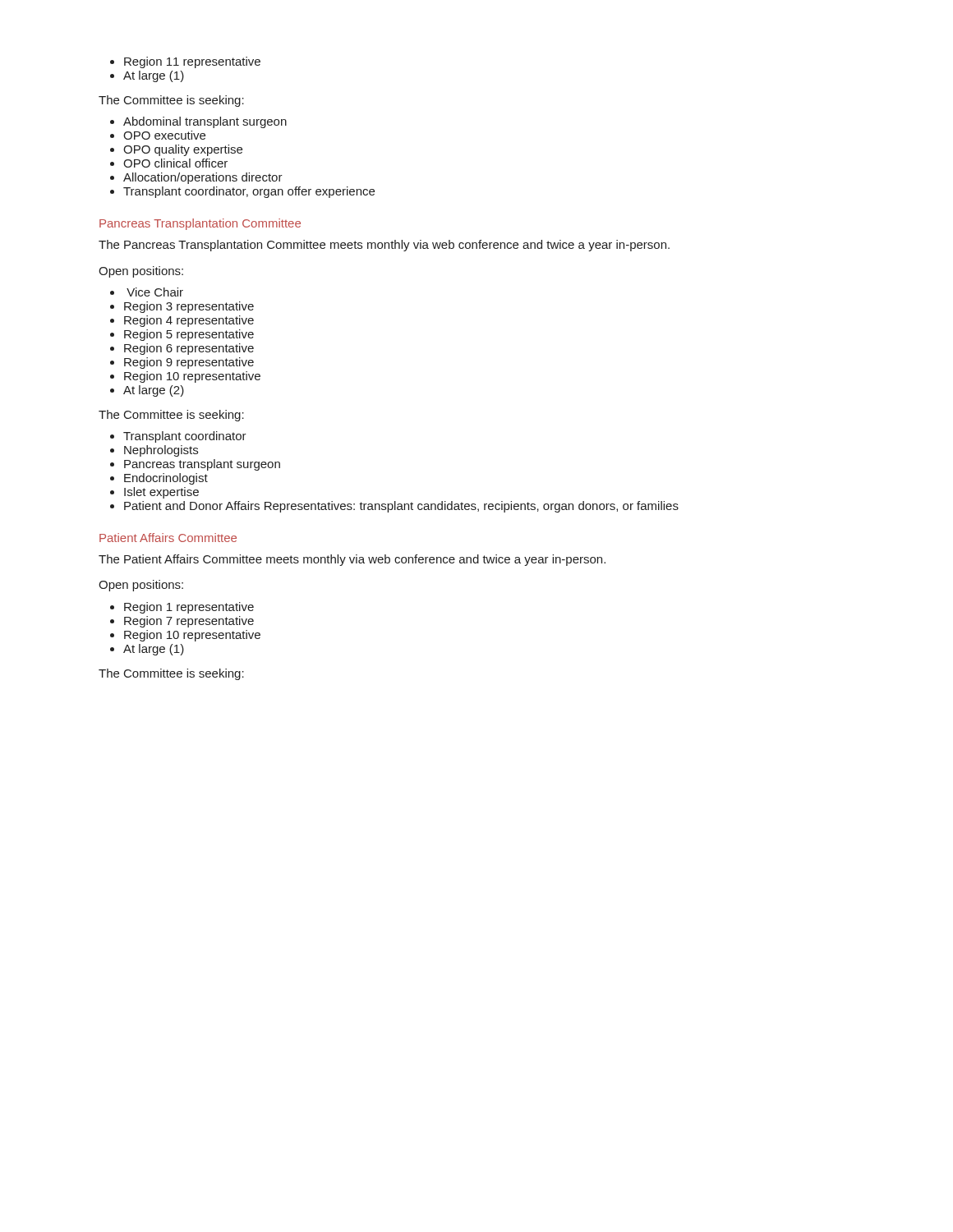Select the list item that says "Region 4 representative"

[x=189, y=320]
